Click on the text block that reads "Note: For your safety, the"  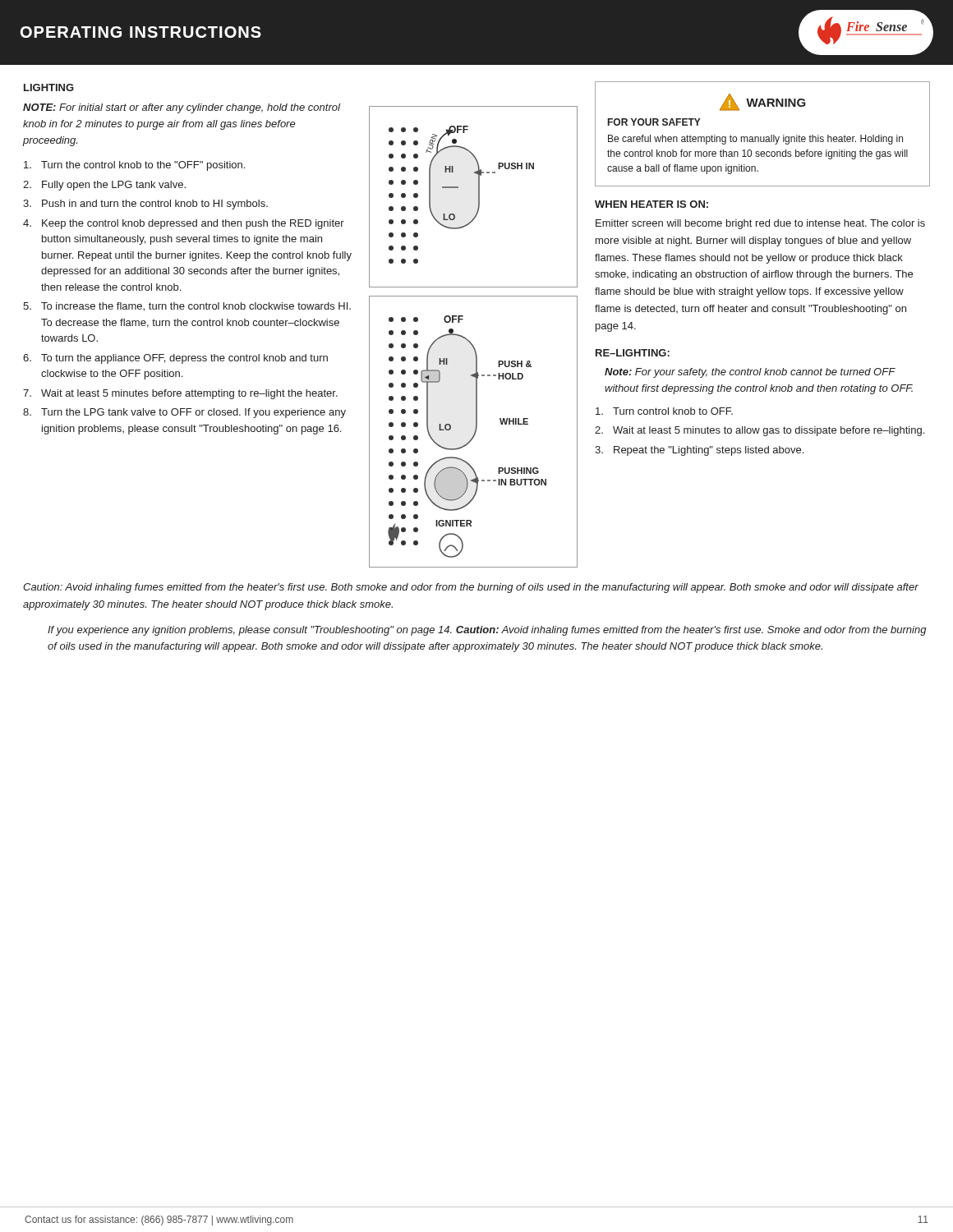759,380
